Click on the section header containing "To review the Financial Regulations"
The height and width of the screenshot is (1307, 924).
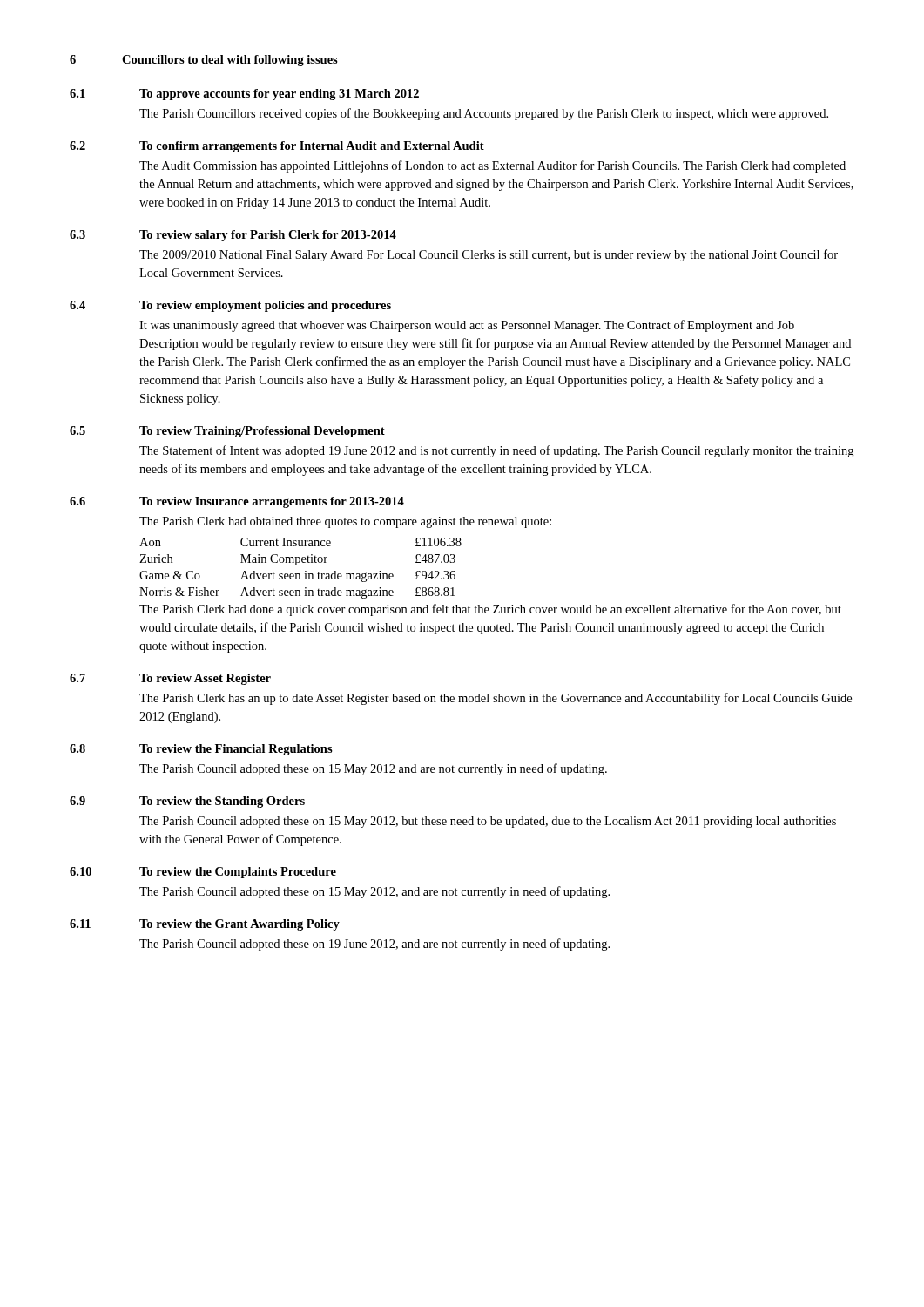pos(236,749)
